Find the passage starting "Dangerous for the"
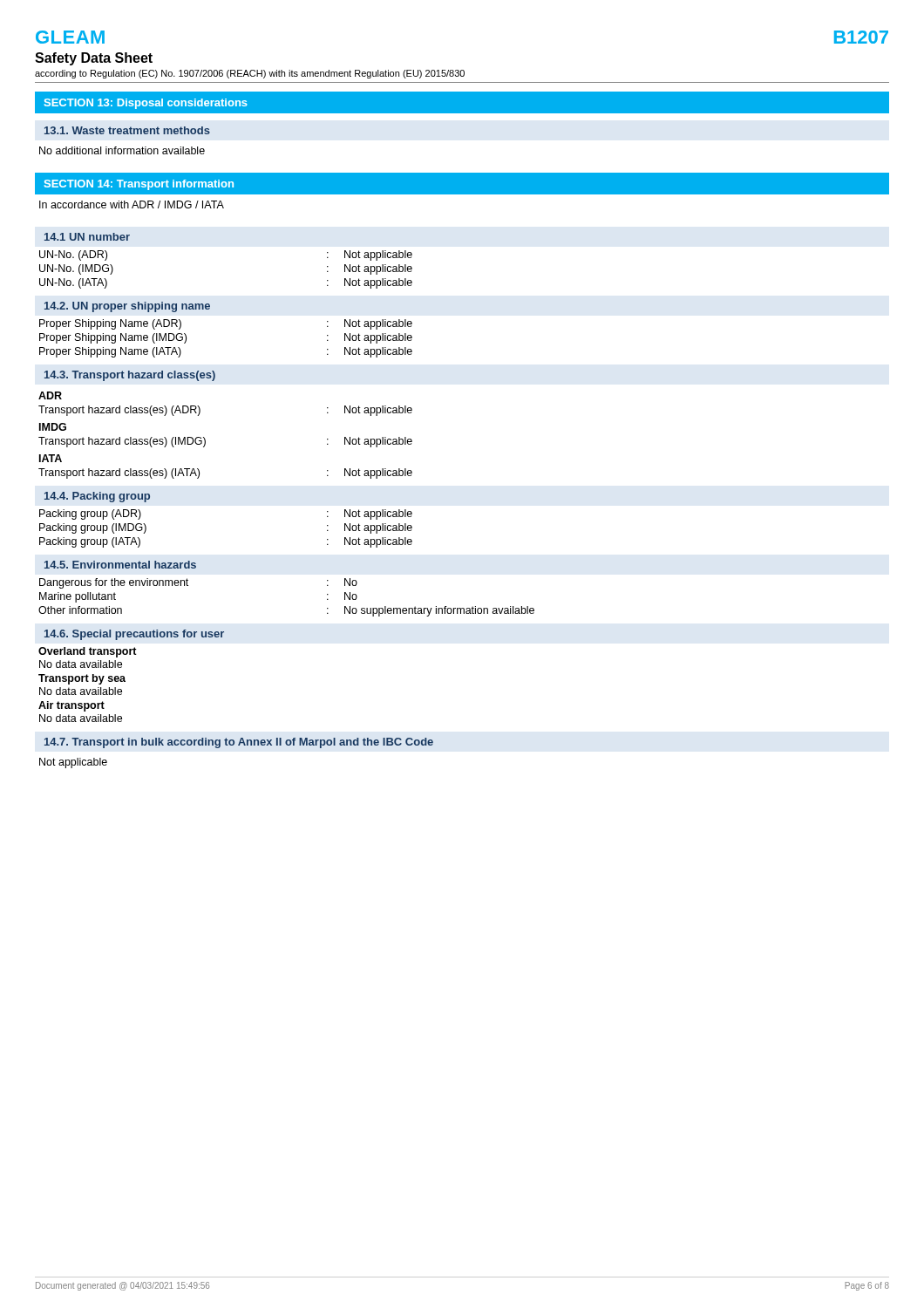Screen dimensions: 1308x924 point(462,596)
